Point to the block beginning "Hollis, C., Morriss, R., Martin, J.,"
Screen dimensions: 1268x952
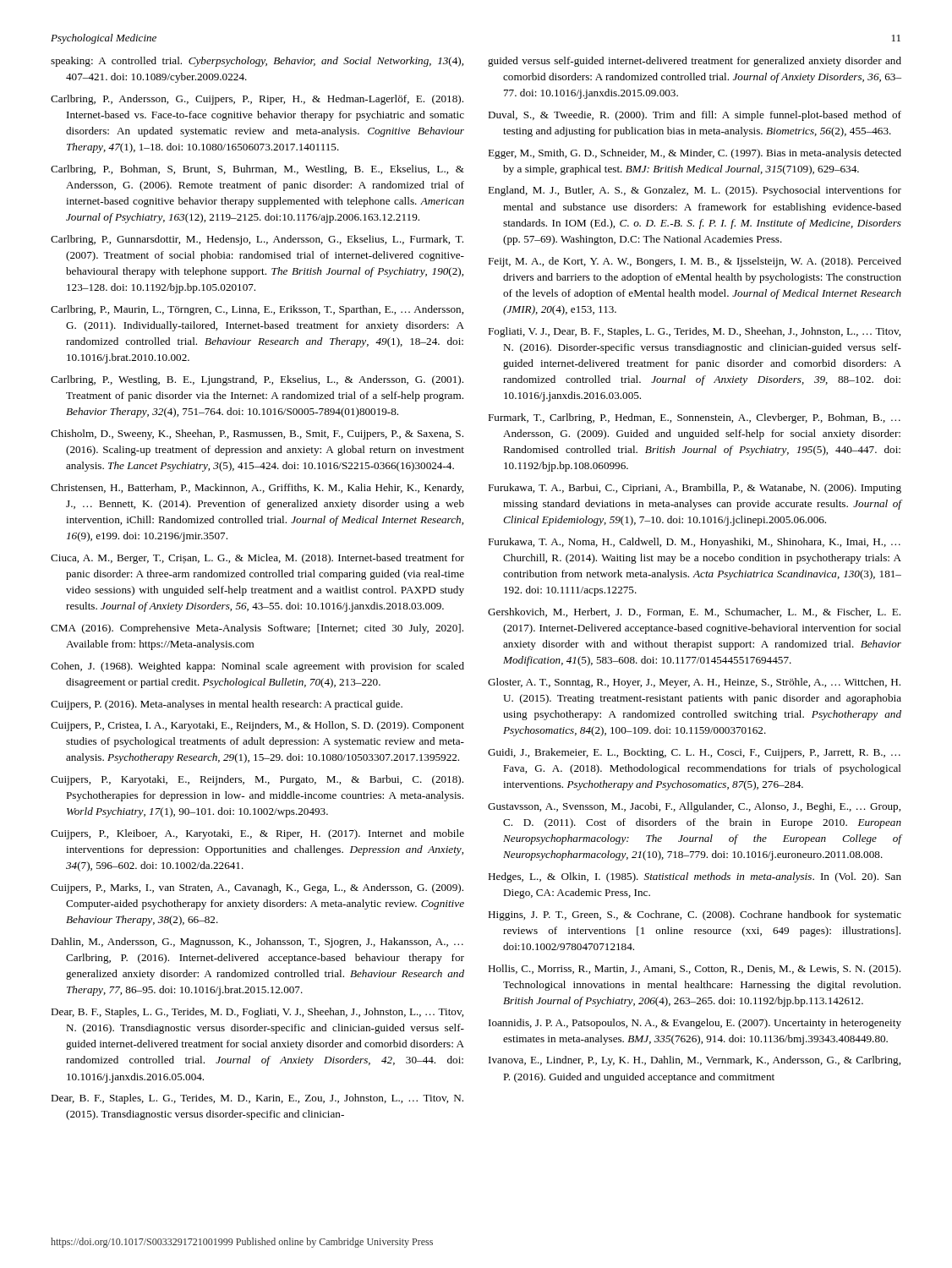(x=695, y=984)
